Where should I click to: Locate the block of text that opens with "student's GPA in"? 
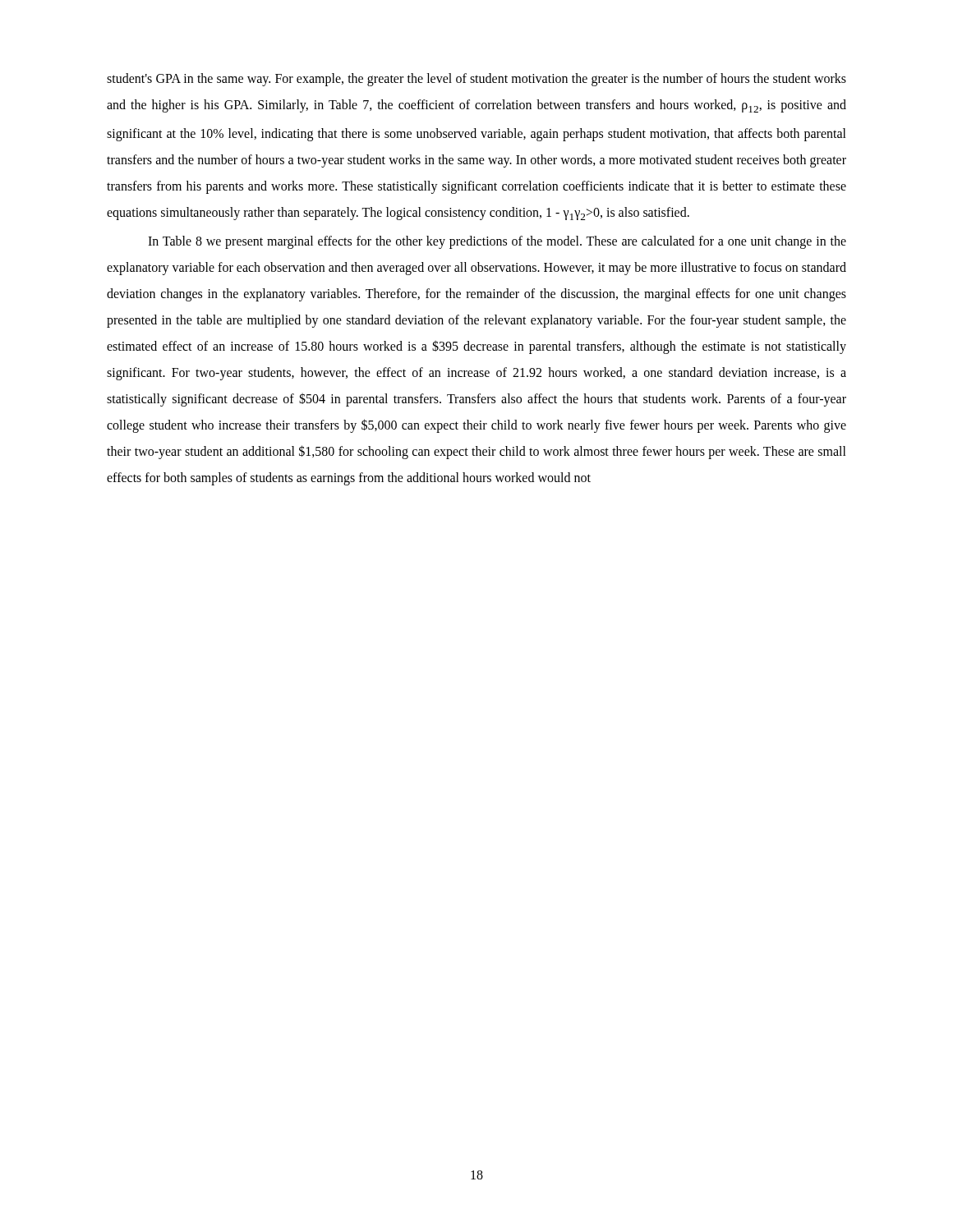point(476,147)
